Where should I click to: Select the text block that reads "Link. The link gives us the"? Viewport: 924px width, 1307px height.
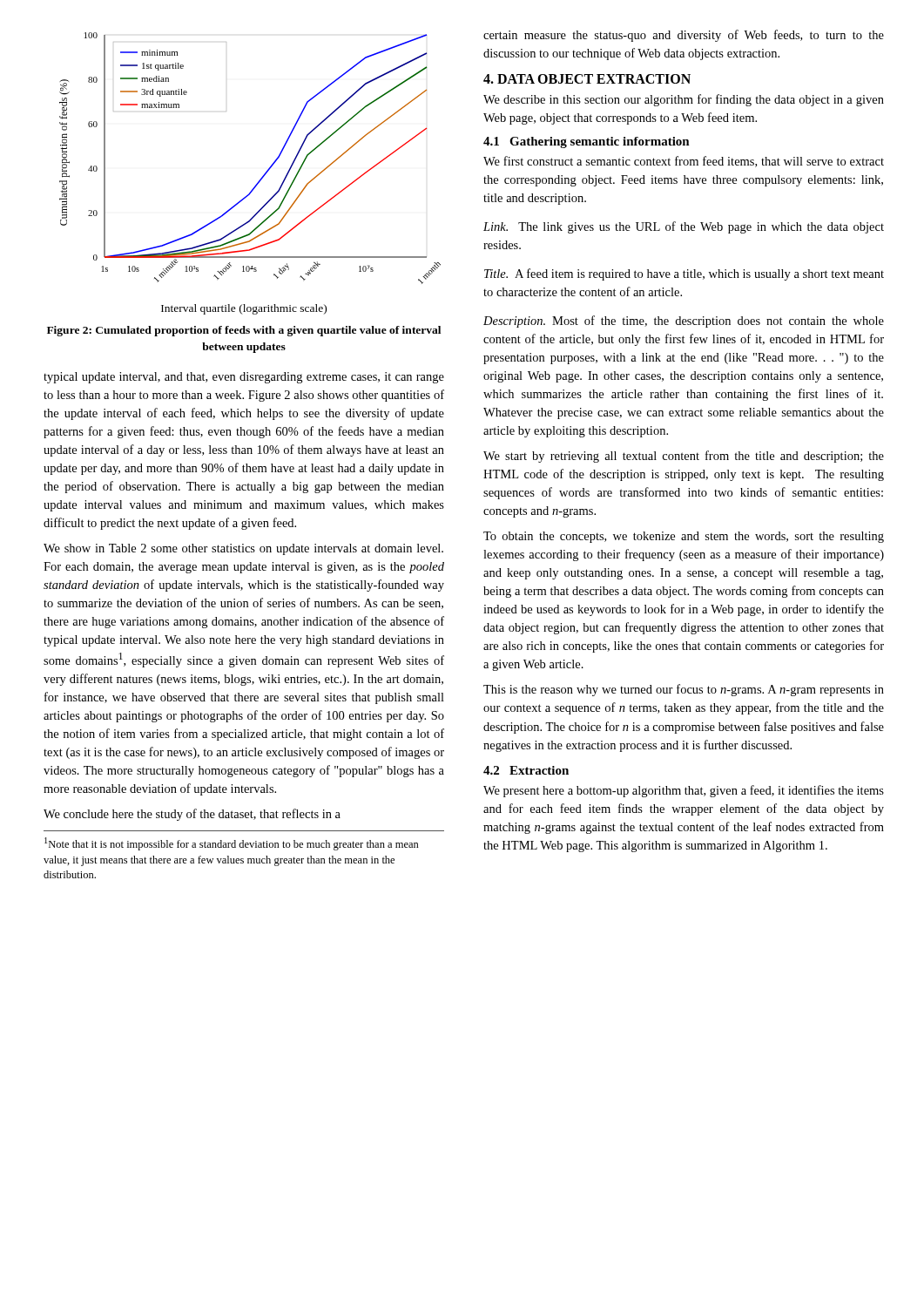[684, 236]
